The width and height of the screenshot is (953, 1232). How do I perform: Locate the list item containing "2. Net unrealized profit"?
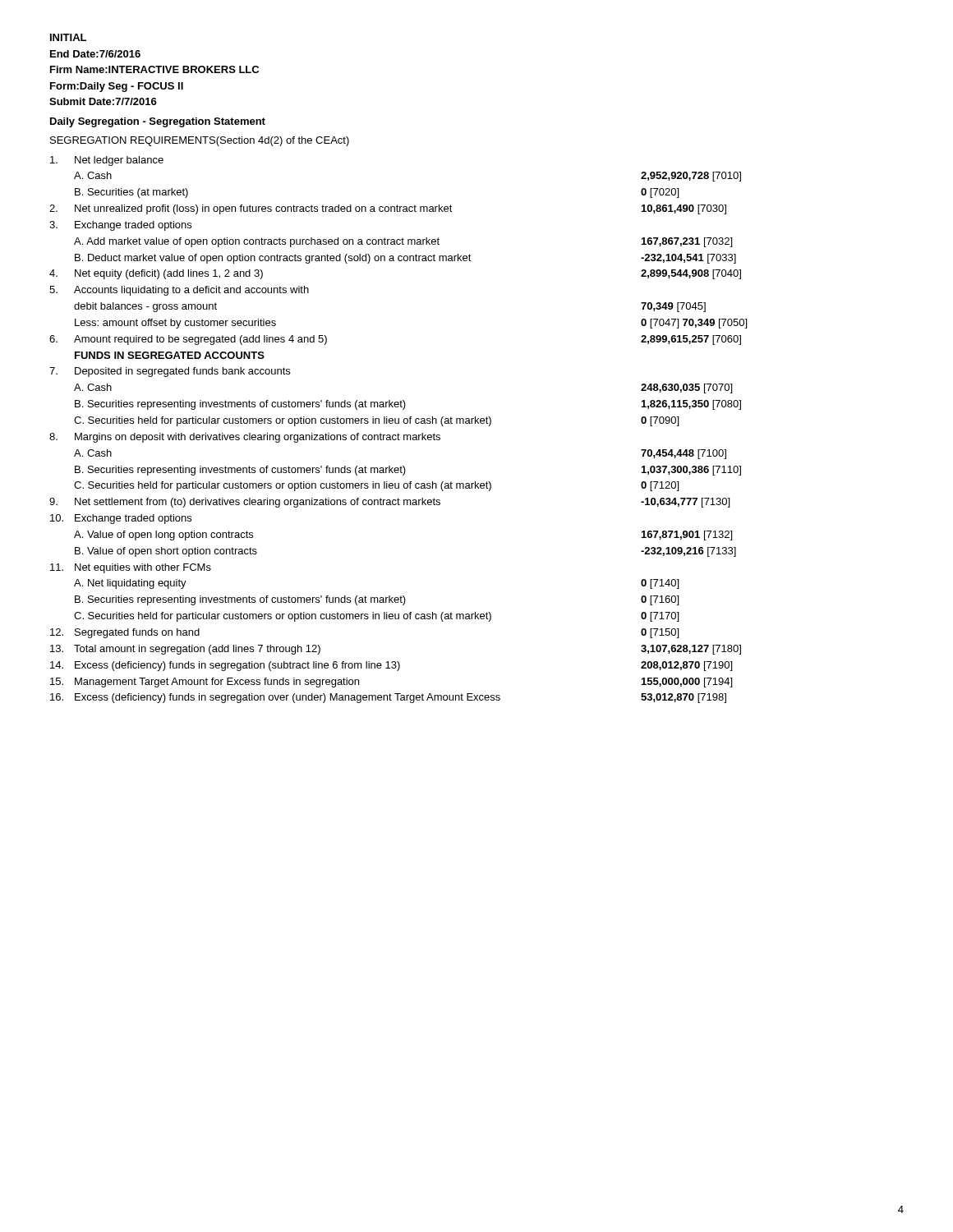[388, 209]
